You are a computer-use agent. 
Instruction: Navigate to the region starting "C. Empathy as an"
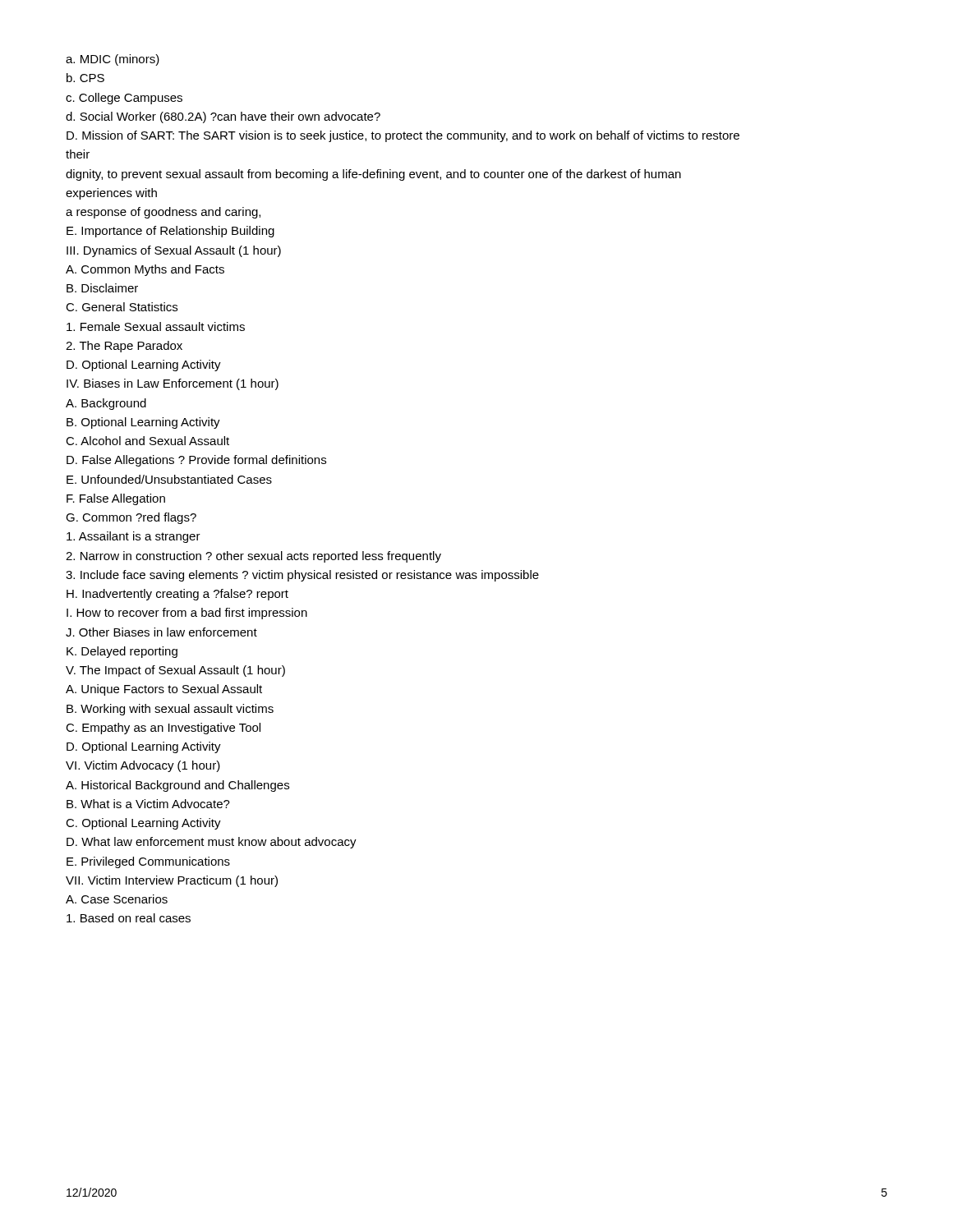click(164, 727)
